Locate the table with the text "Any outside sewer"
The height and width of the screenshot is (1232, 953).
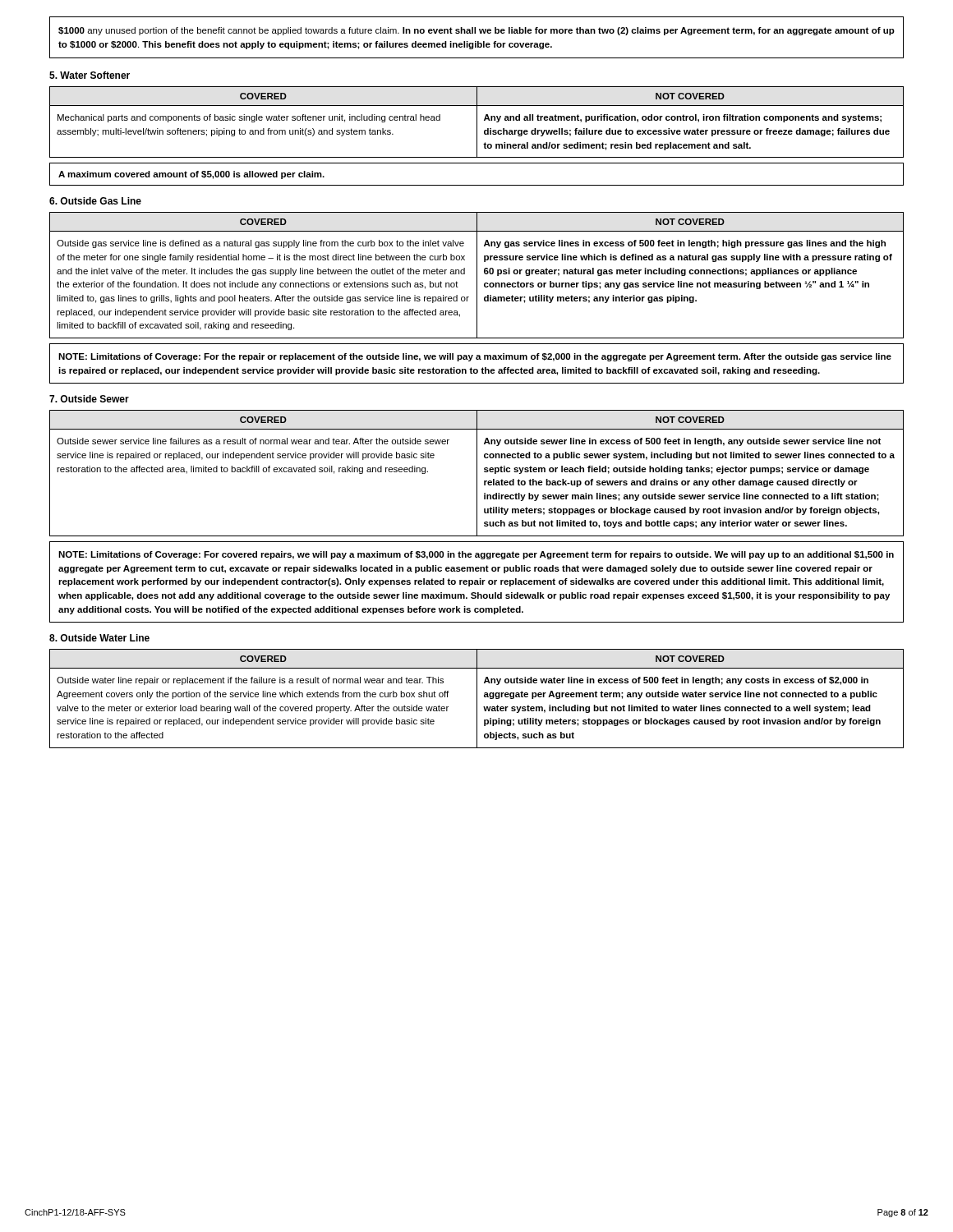[x=476, y=473]
